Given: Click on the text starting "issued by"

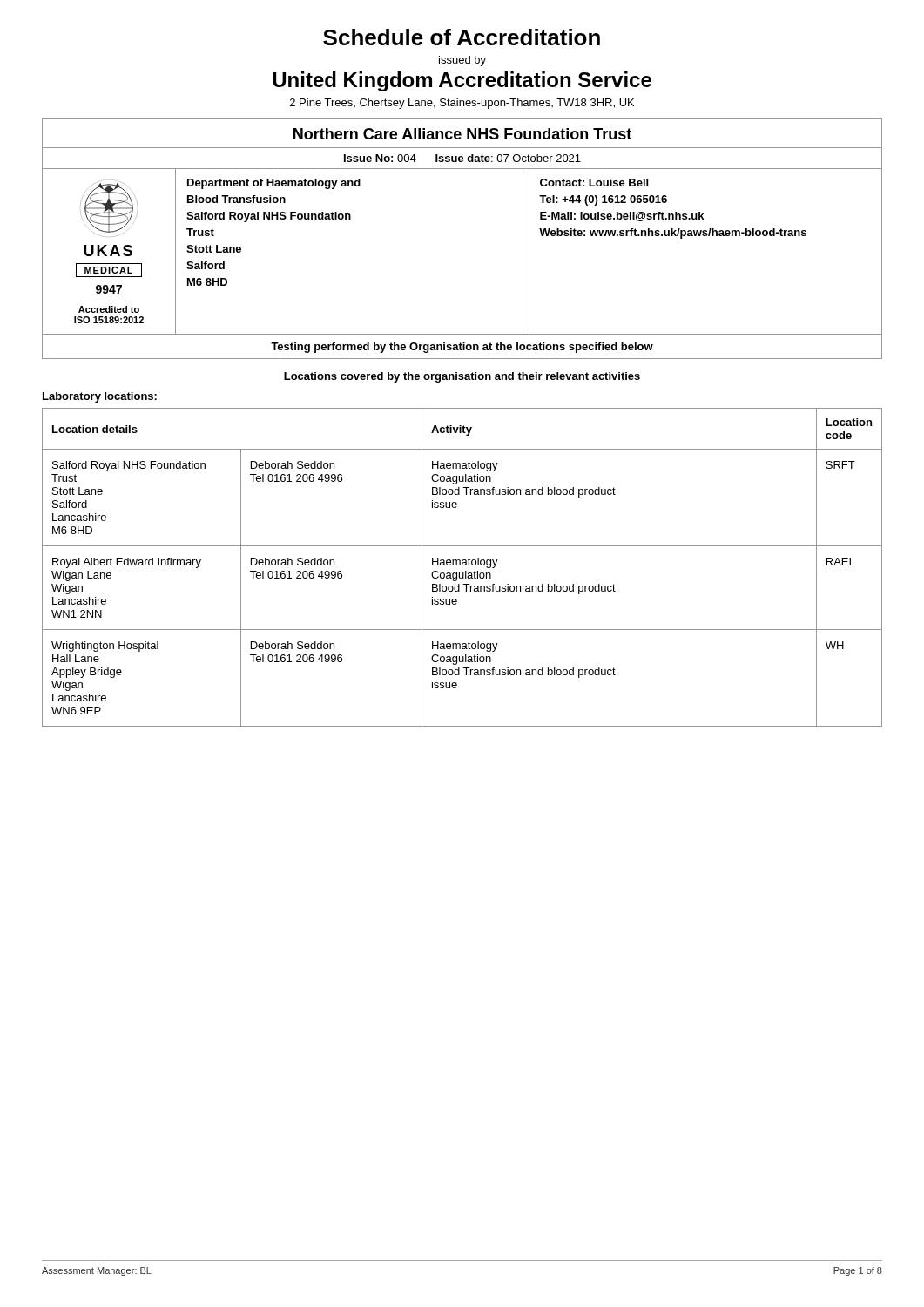Looking at the screenshot, I should (x=462, y=60).
